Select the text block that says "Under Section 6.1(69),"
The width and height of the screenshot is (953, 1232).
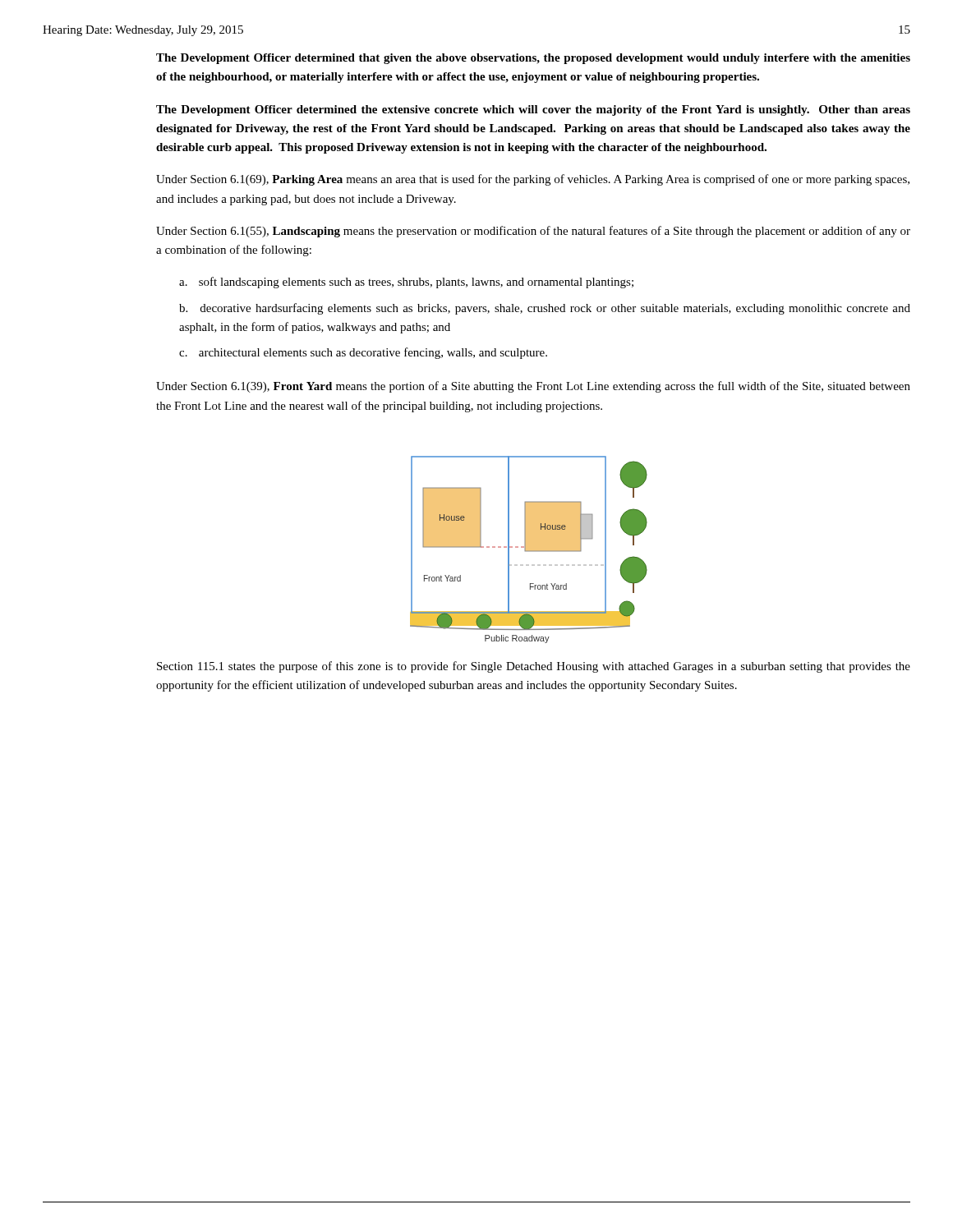pos(533,189)
